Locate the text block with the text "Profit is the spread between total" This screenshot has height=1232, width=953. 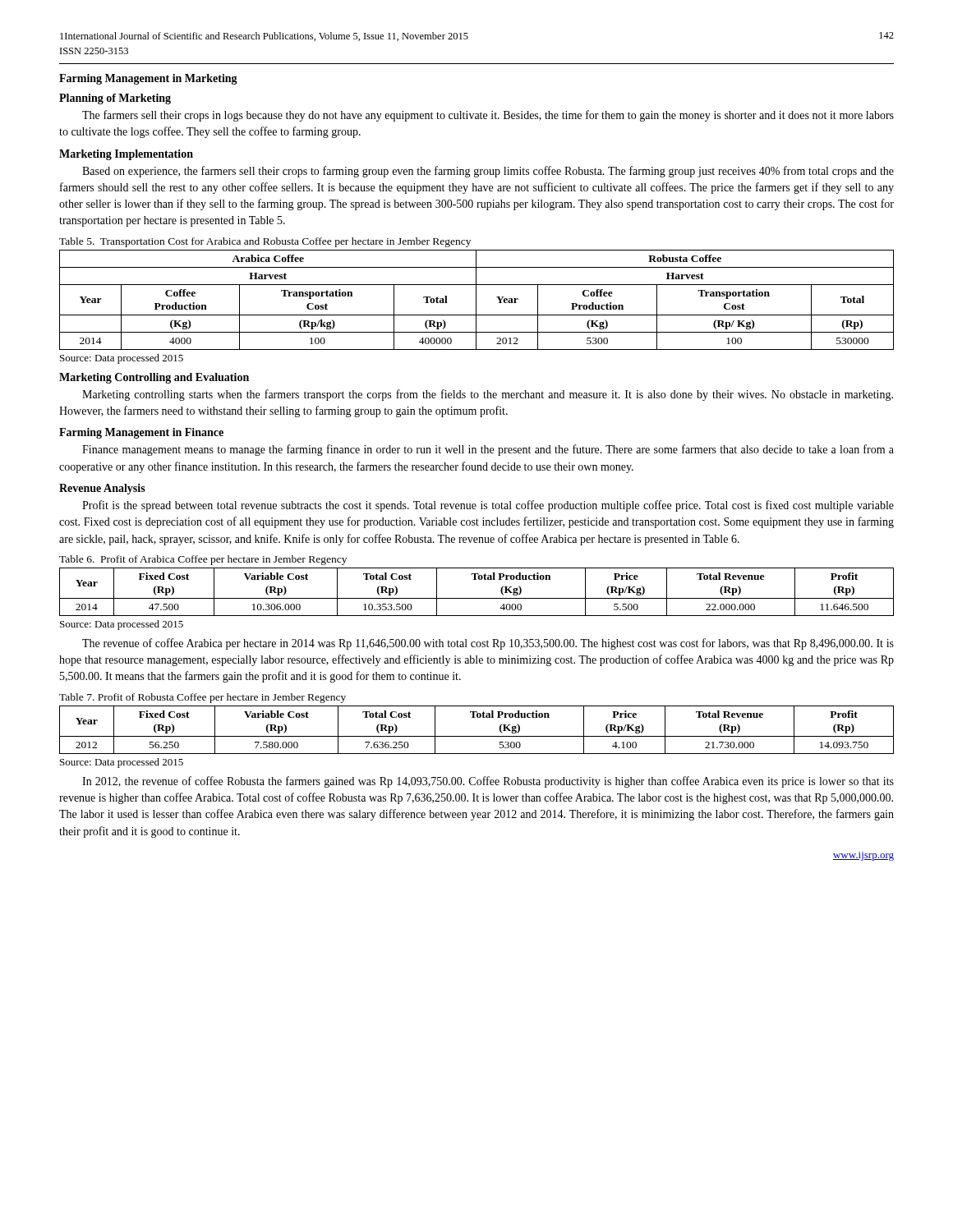(x=476, y=523)
